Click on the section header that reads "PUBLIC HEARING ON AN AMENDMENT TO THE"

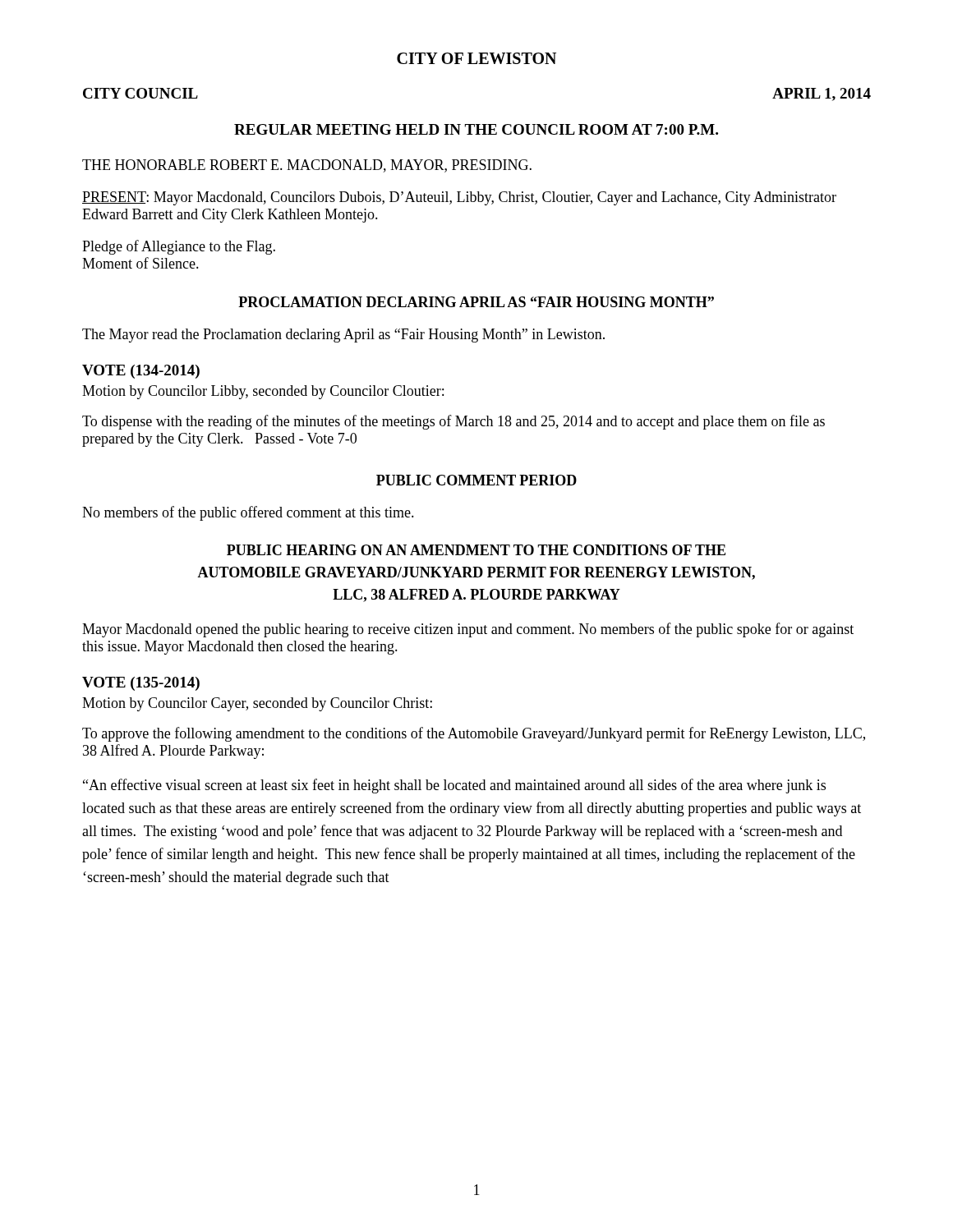[x=476, y=572]
